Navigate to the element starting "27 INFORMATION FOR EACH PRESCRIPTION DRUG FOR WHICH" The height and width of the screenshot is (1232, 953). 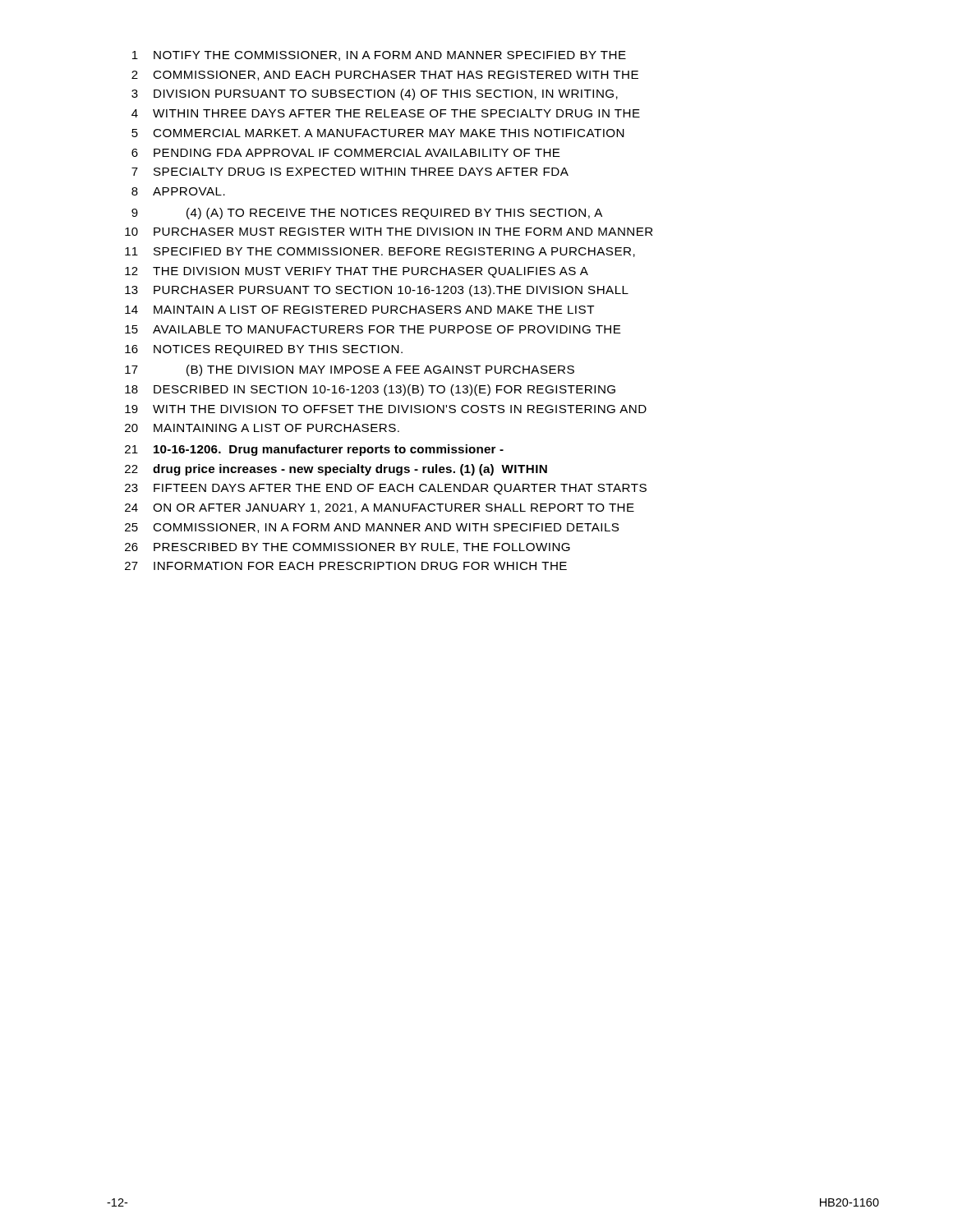tap(493, 566)
